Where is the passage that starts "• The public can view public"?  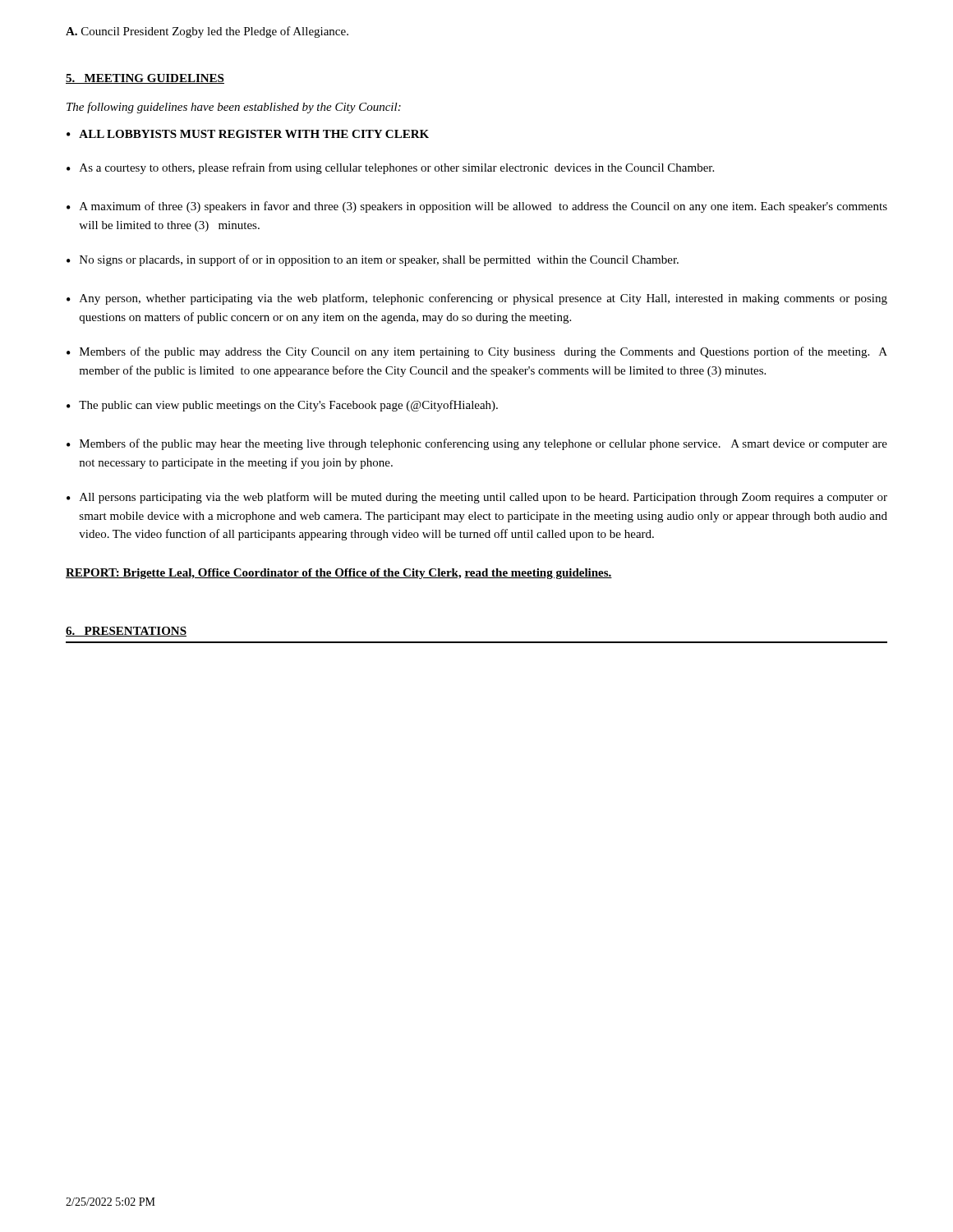tap(282, 407)
